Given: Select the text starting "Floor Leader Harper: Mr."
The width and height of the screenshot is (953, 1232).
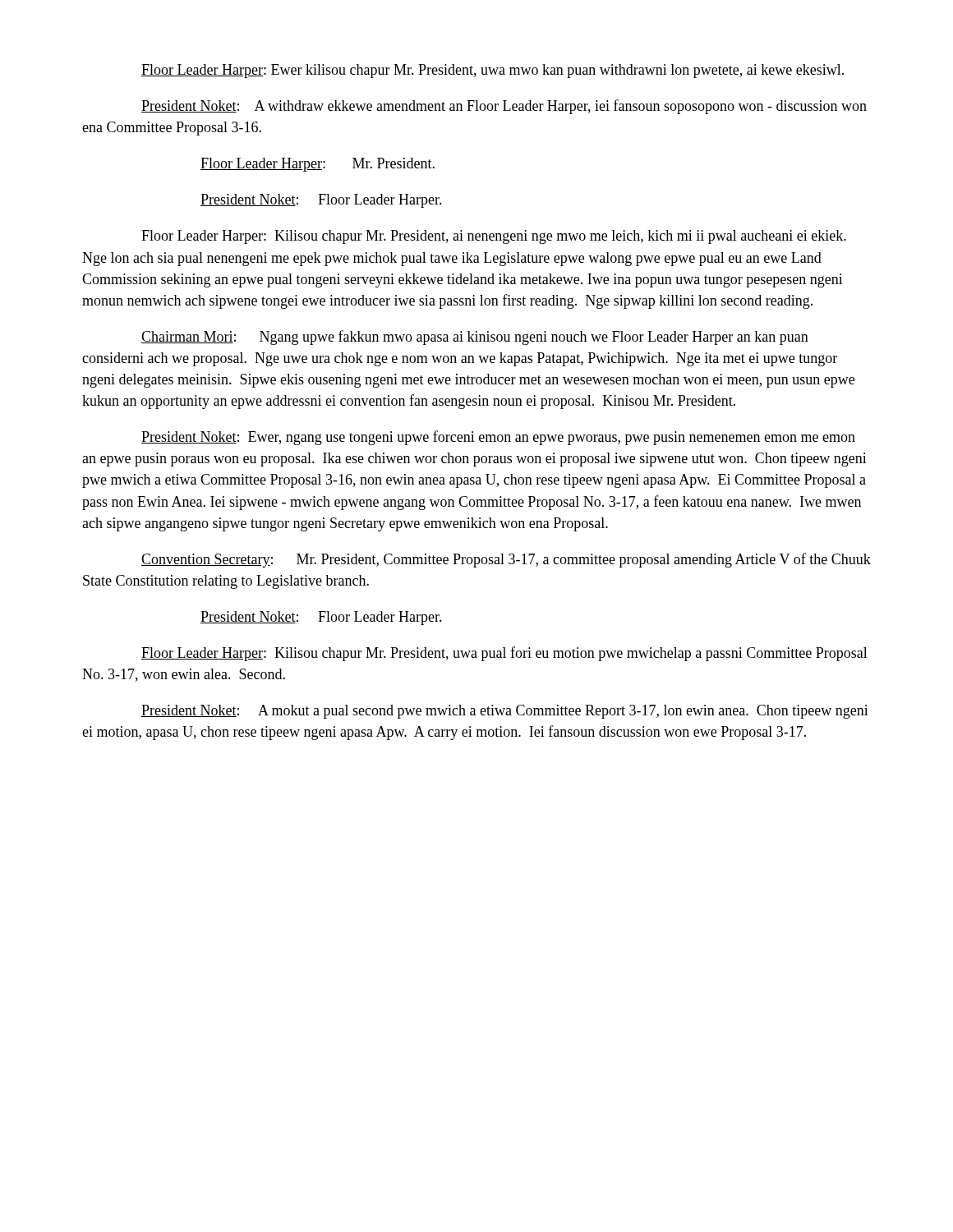Looking at the screenshot, I should click(318, 164).
